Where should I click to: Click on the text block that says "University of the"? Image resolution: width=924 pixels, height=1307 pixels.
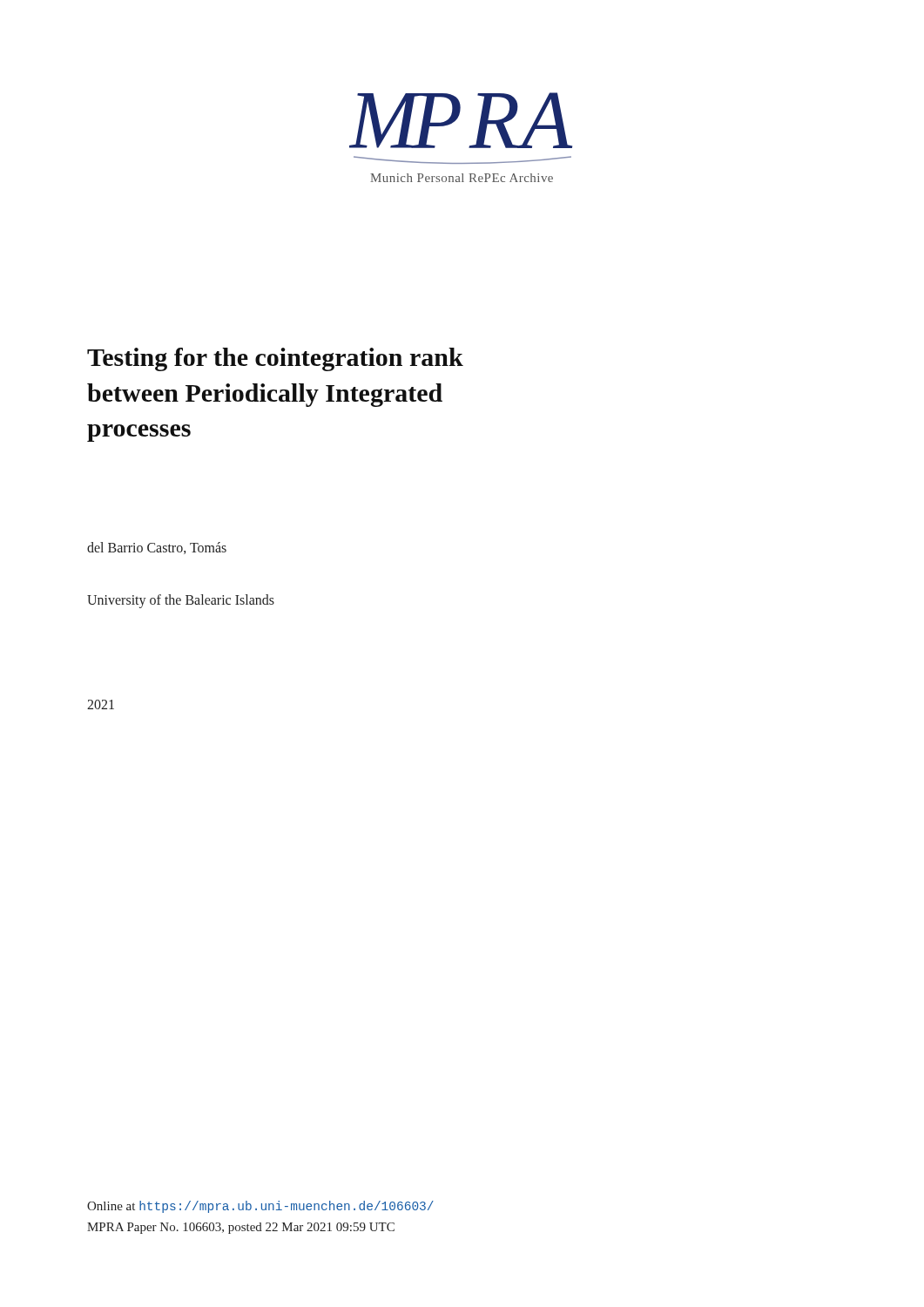(x=181, y=600)
